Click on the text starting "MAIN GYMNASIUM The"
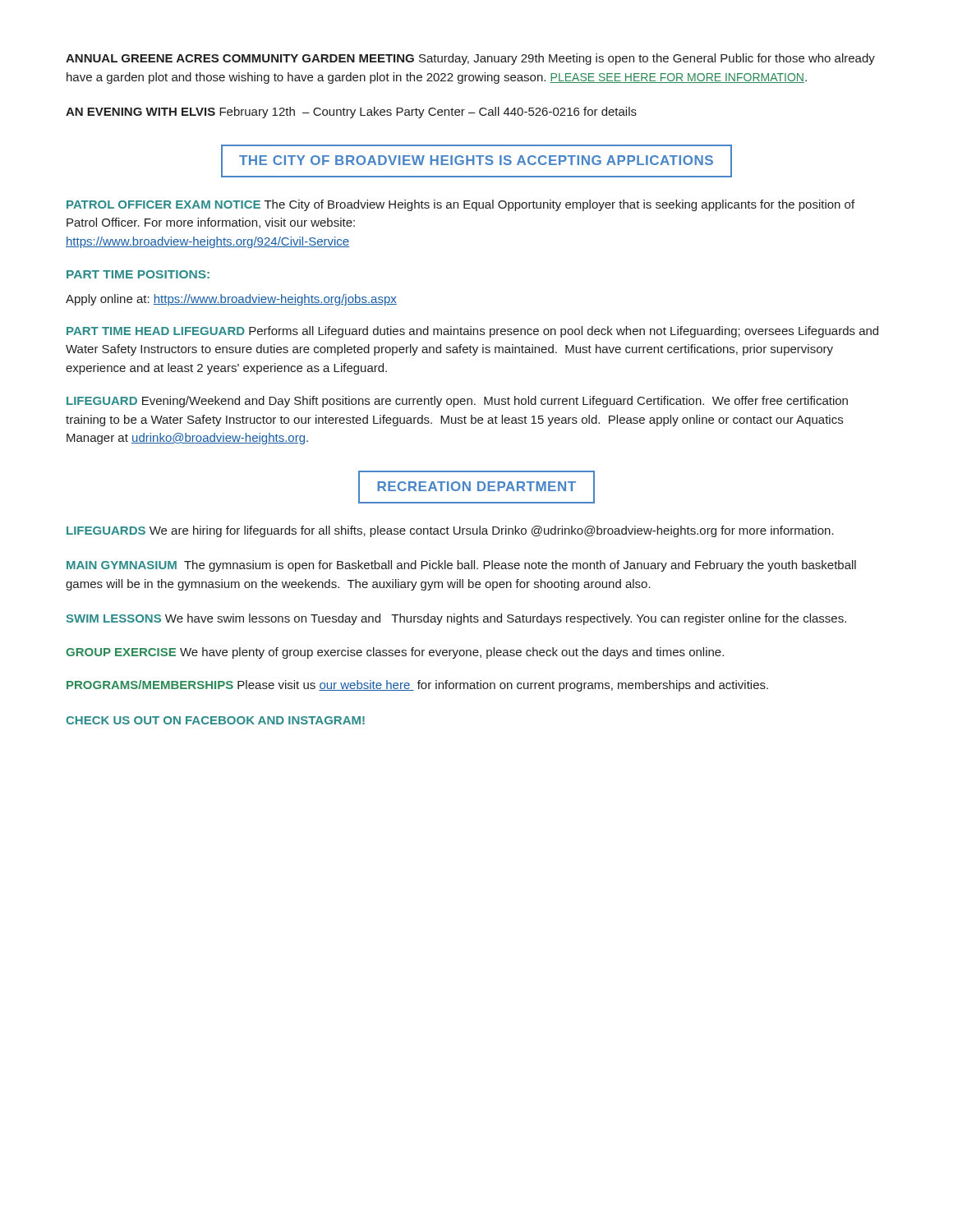 click(461, 574)
